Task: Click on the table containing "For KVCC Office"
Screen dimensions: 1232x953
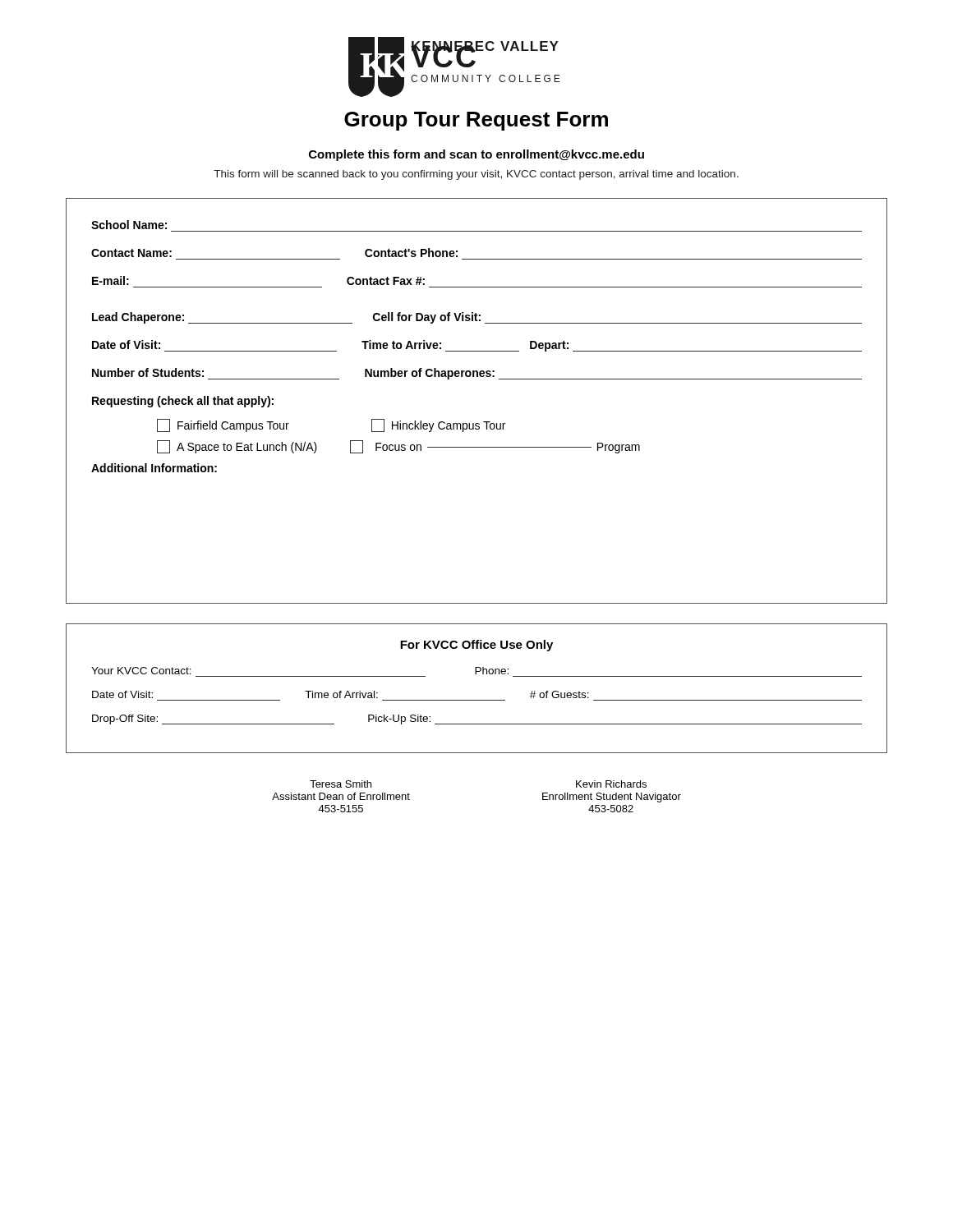Action: [x=476, y=688]
